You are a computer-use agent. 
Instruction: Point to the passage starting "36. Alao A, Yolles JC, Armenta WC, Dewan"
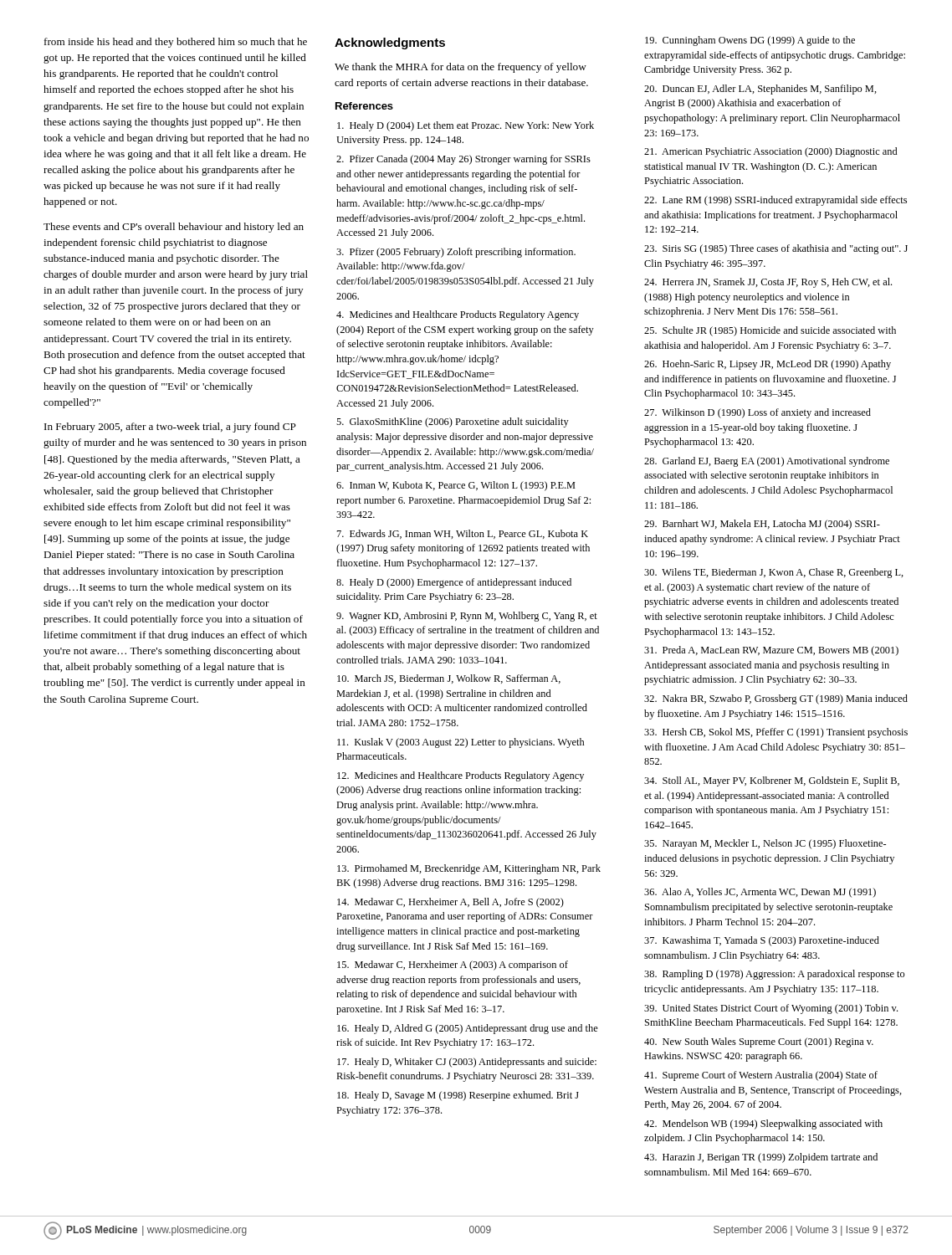pyautogui.click(x=769, y=907)
